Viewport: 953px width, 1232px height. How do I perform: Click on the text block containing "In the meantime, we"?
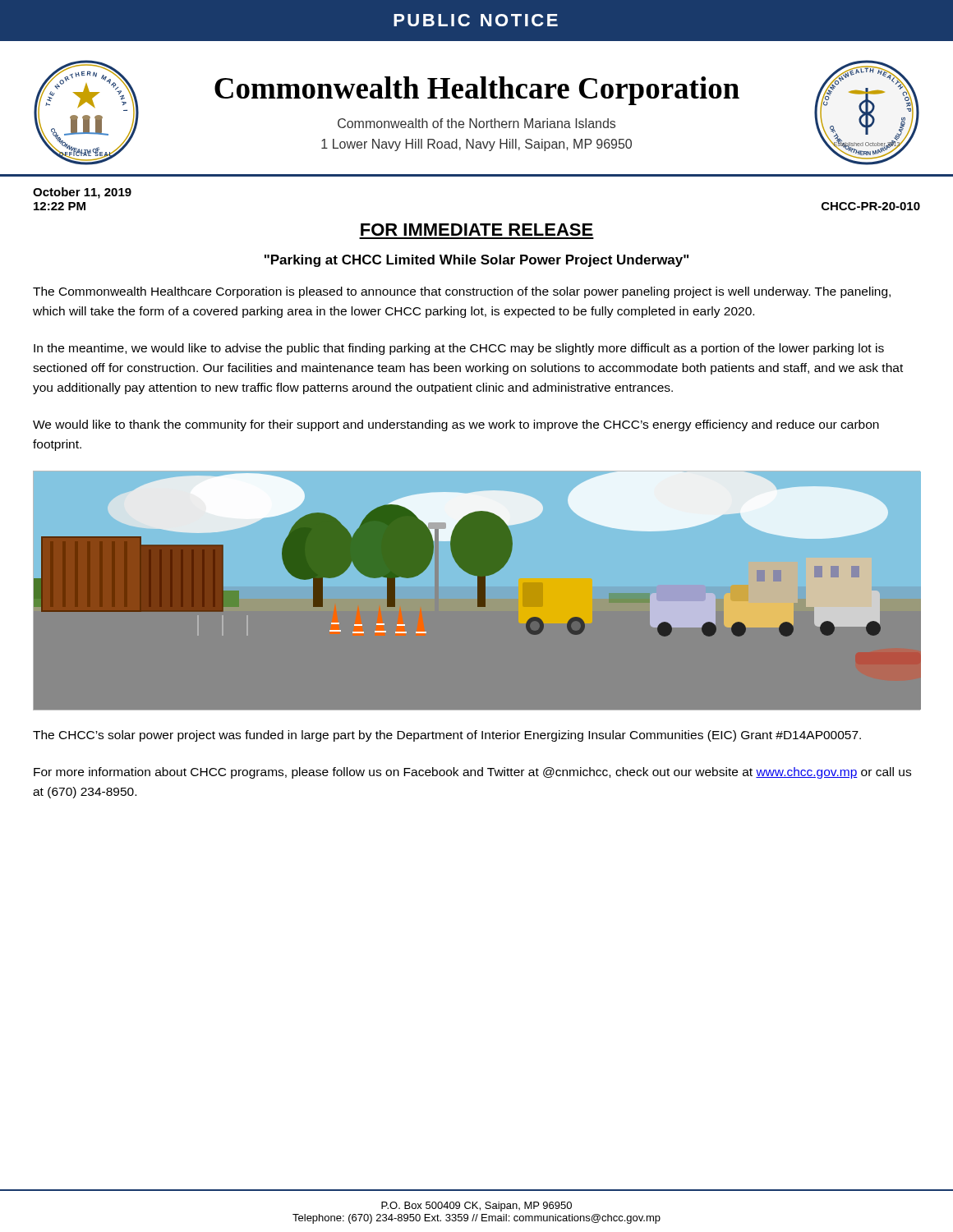tap(468, 368)
